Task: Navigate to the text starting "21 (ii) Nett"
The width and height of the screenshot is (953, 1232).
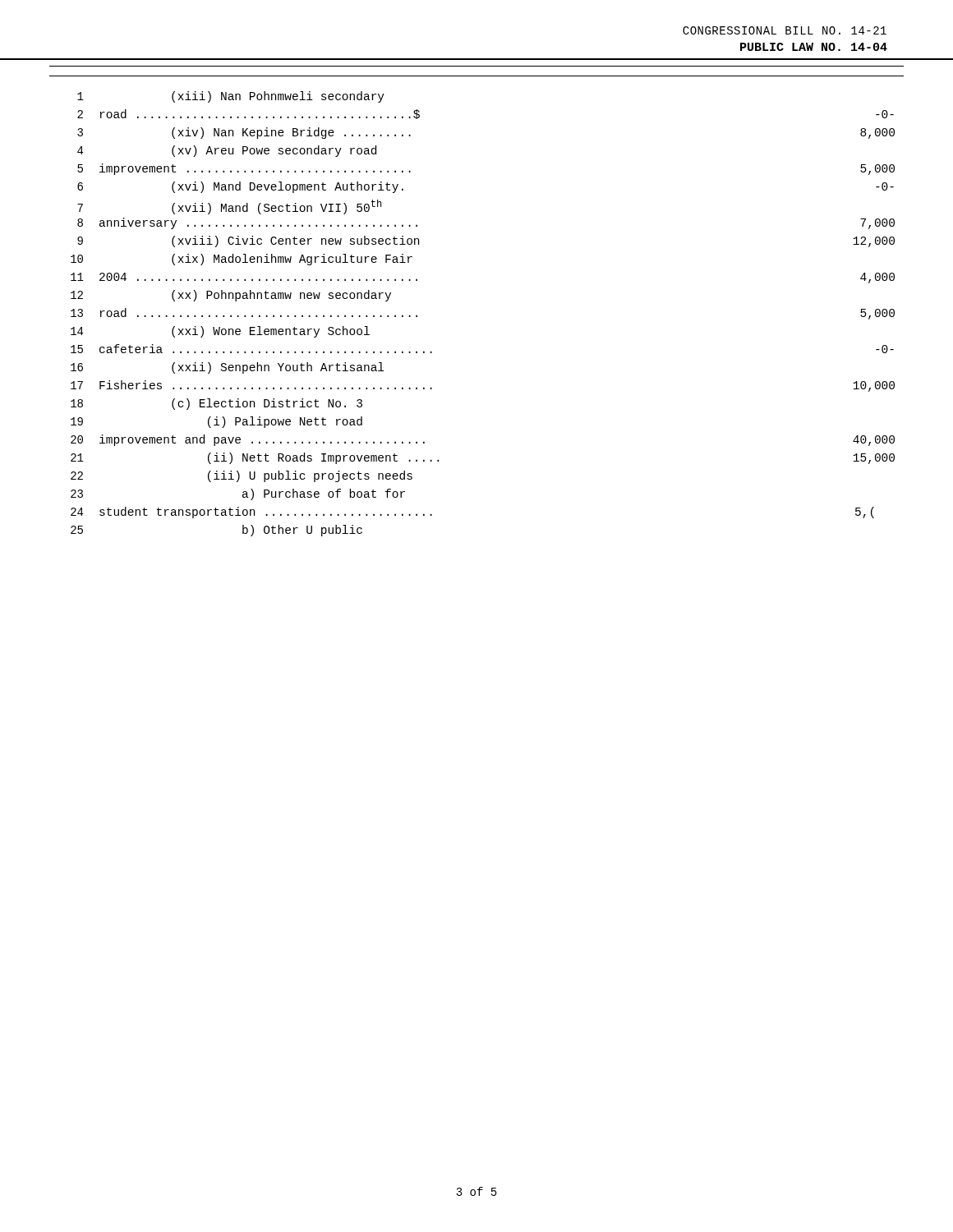Action: (80, 458)
